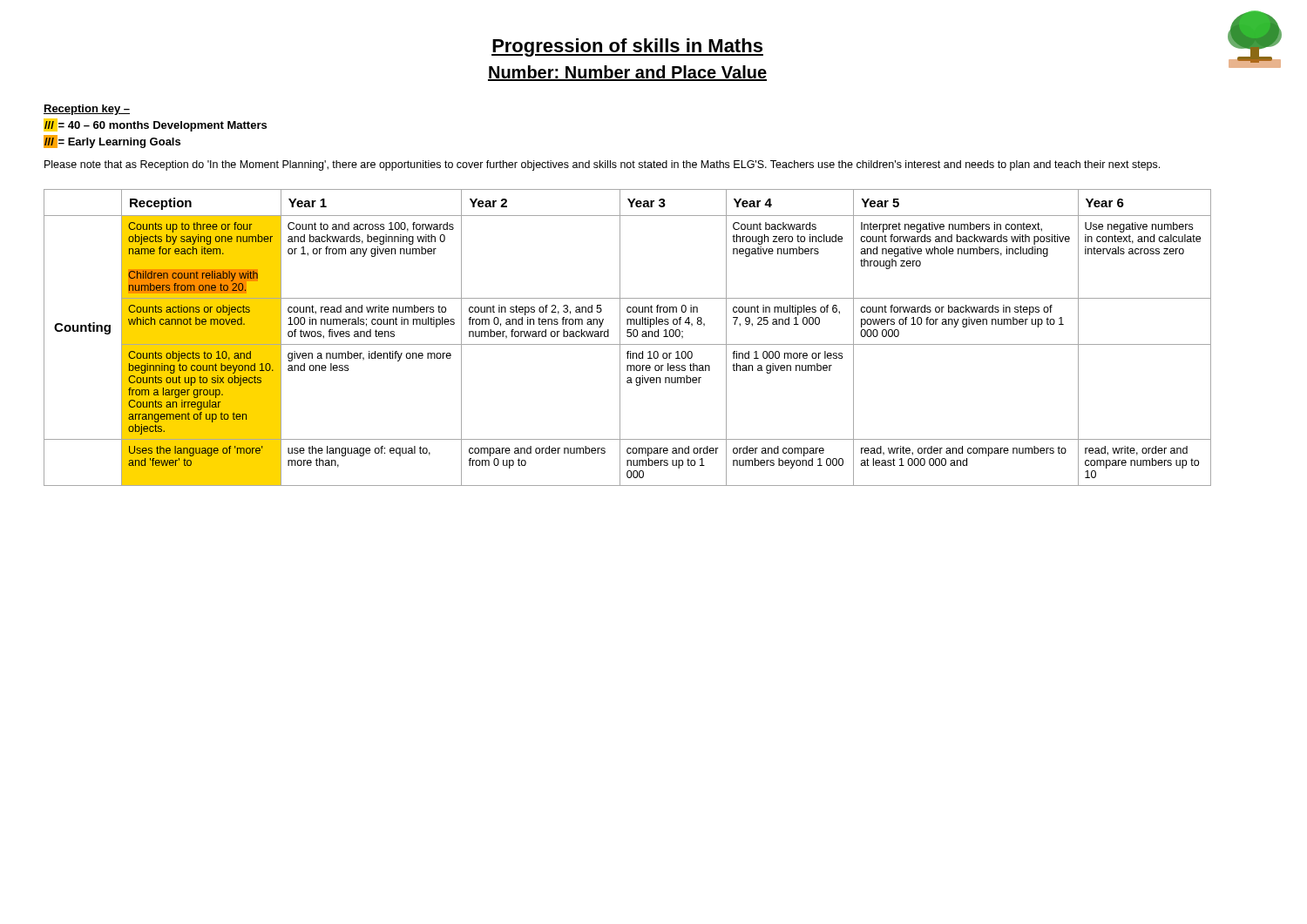Locate the list item that says "/// = Early Learning Goals"
Image resolution: width=1307 pixels, height=924 pixels.
[x=112, y=142]
